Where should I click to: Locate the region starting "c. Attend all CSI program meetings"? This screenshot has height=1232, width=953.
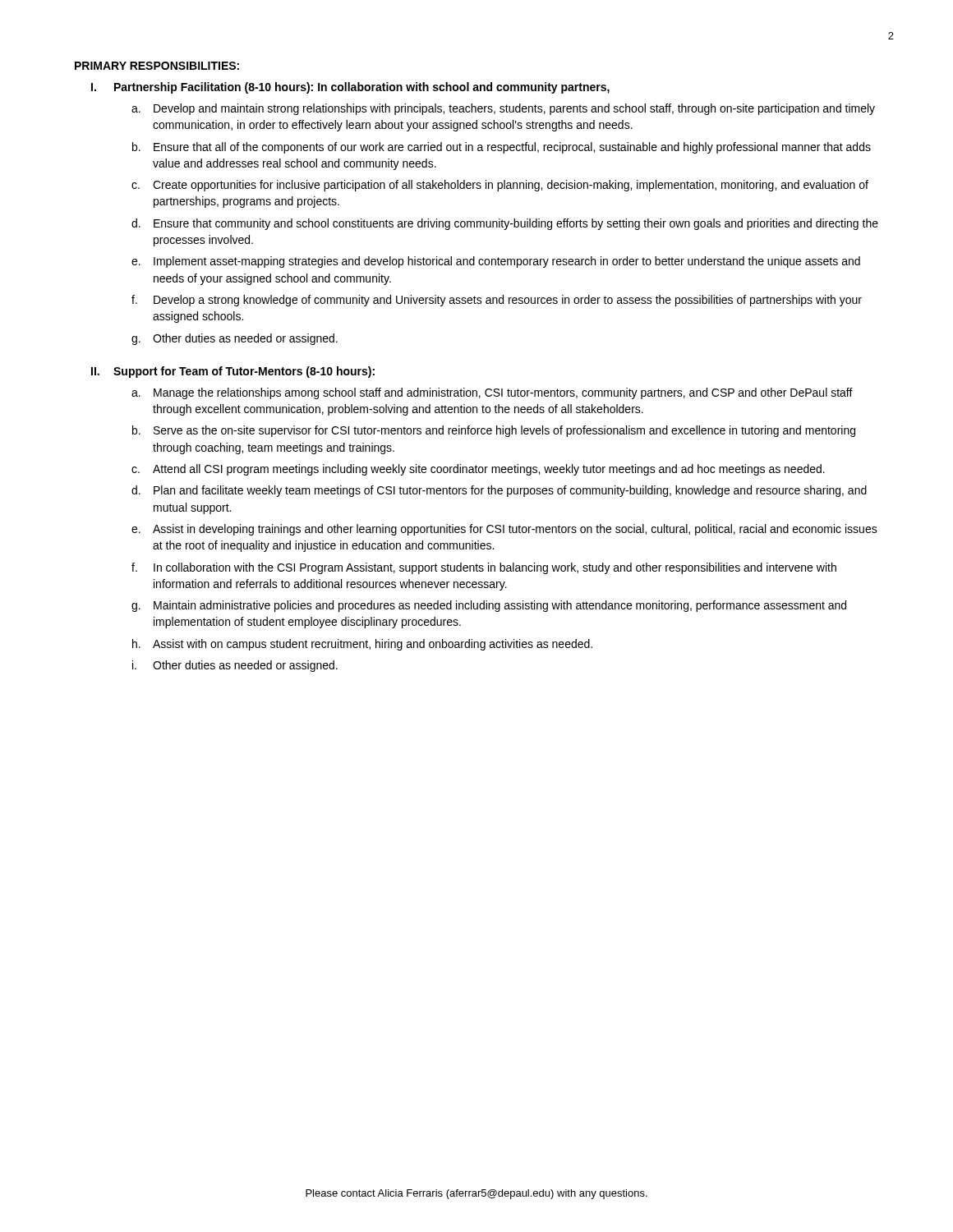pos(505,469)
